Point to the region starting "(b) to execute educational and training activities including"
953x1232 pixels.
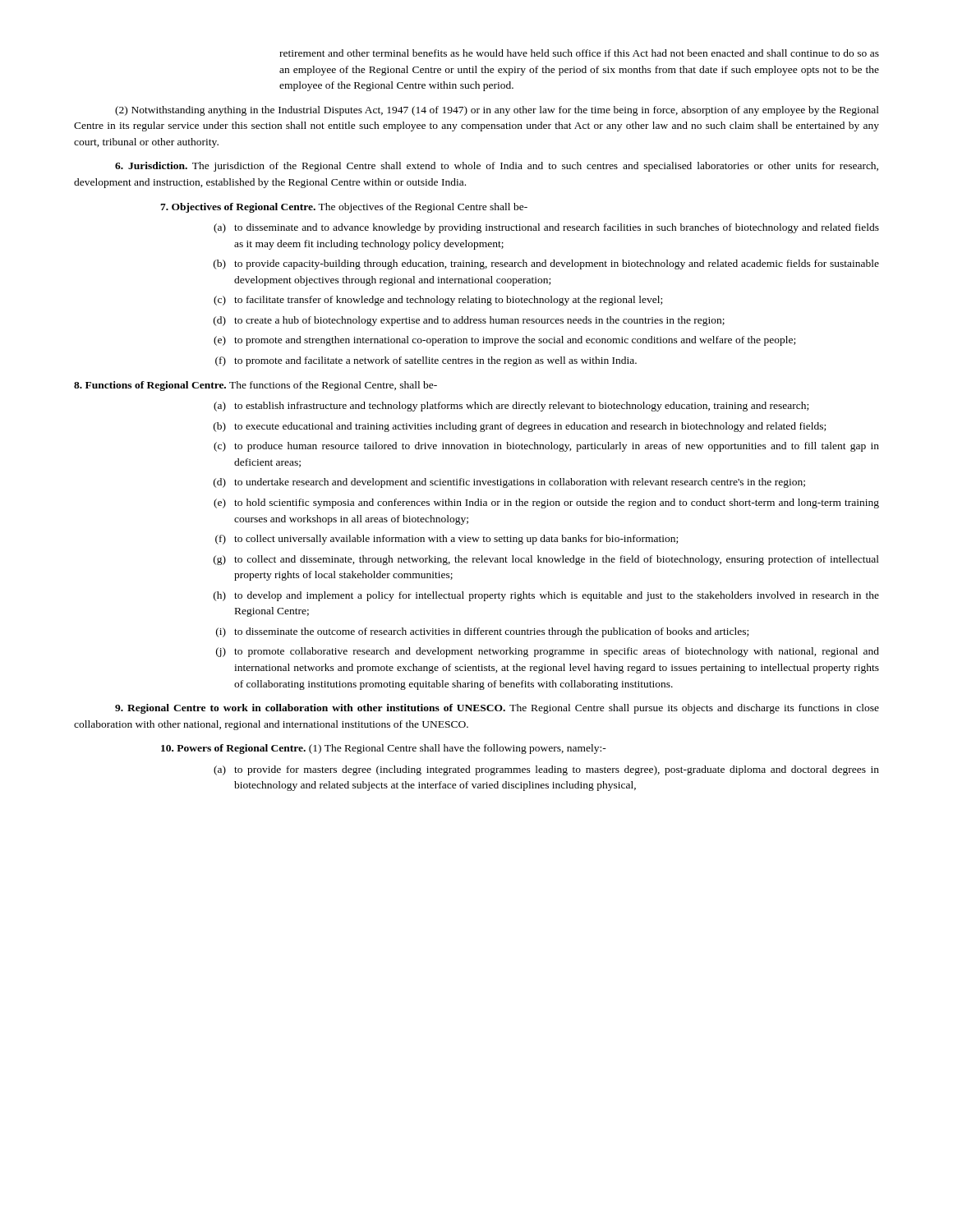pyautogui.click(x=532, y=426)
